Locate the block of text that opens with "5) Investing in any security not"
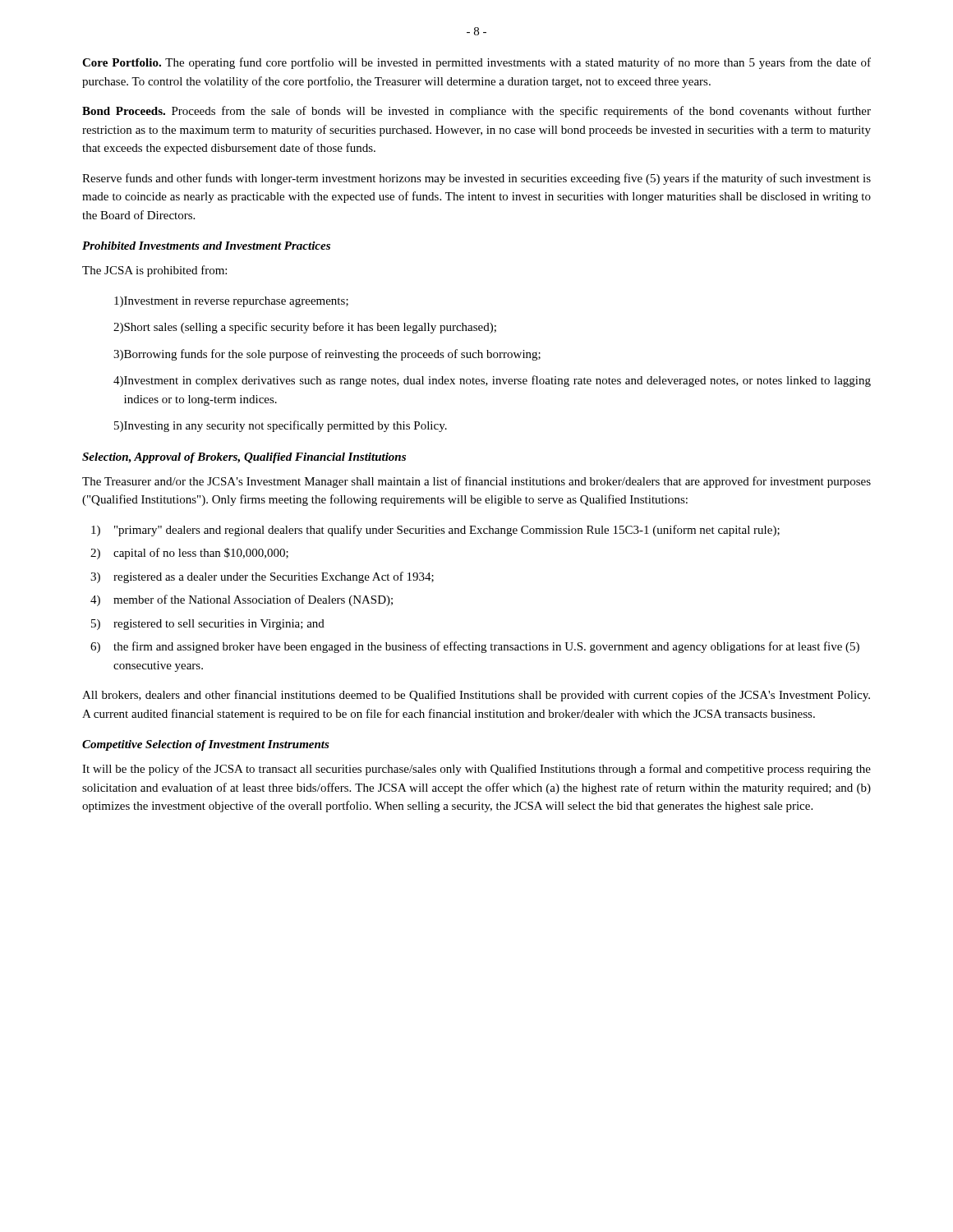953x1232 pixels. pyautogui.click(x=281, y=426)
